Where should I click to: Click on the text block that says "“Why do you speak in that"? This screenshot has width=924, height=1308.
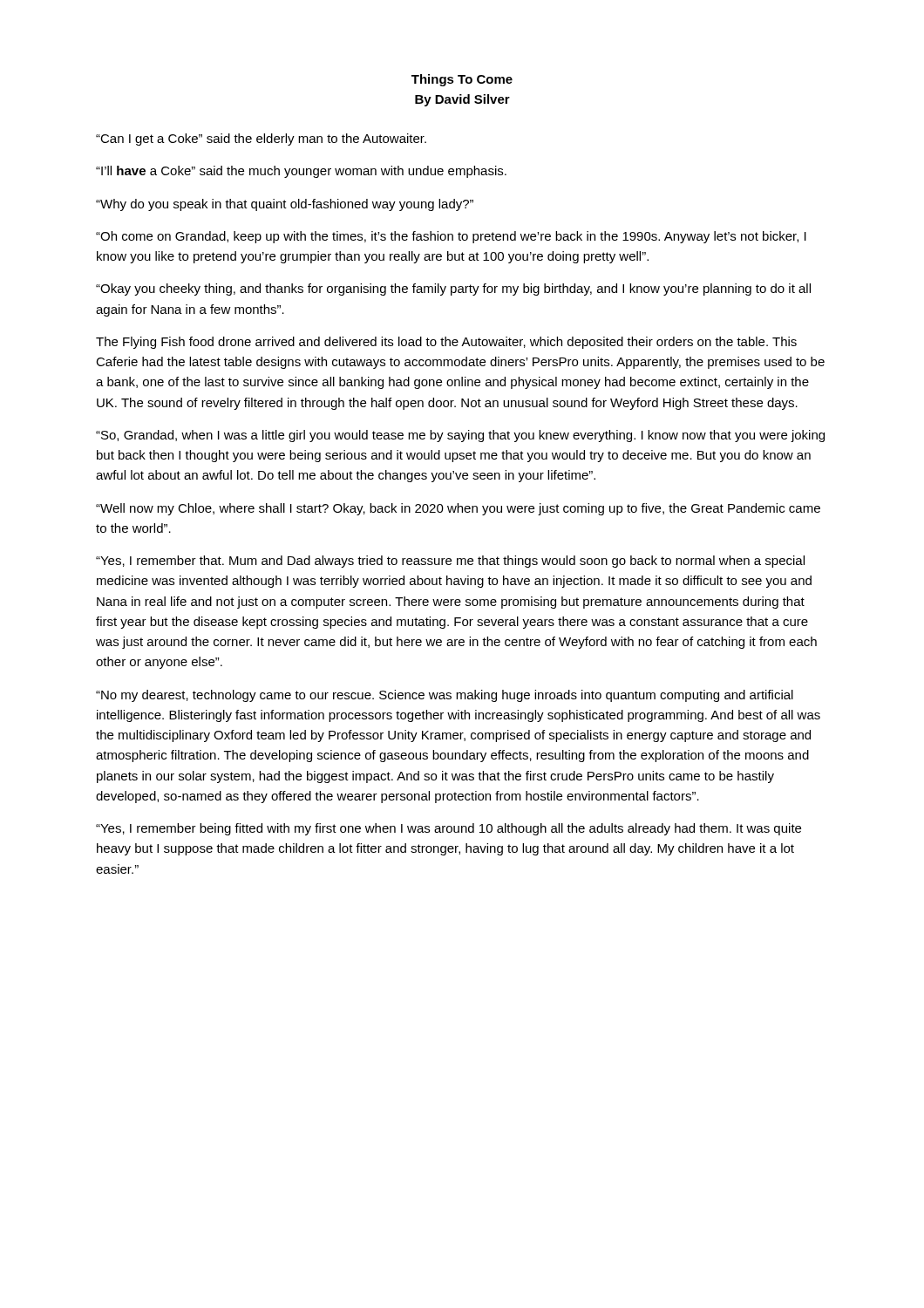click(285, 203)
